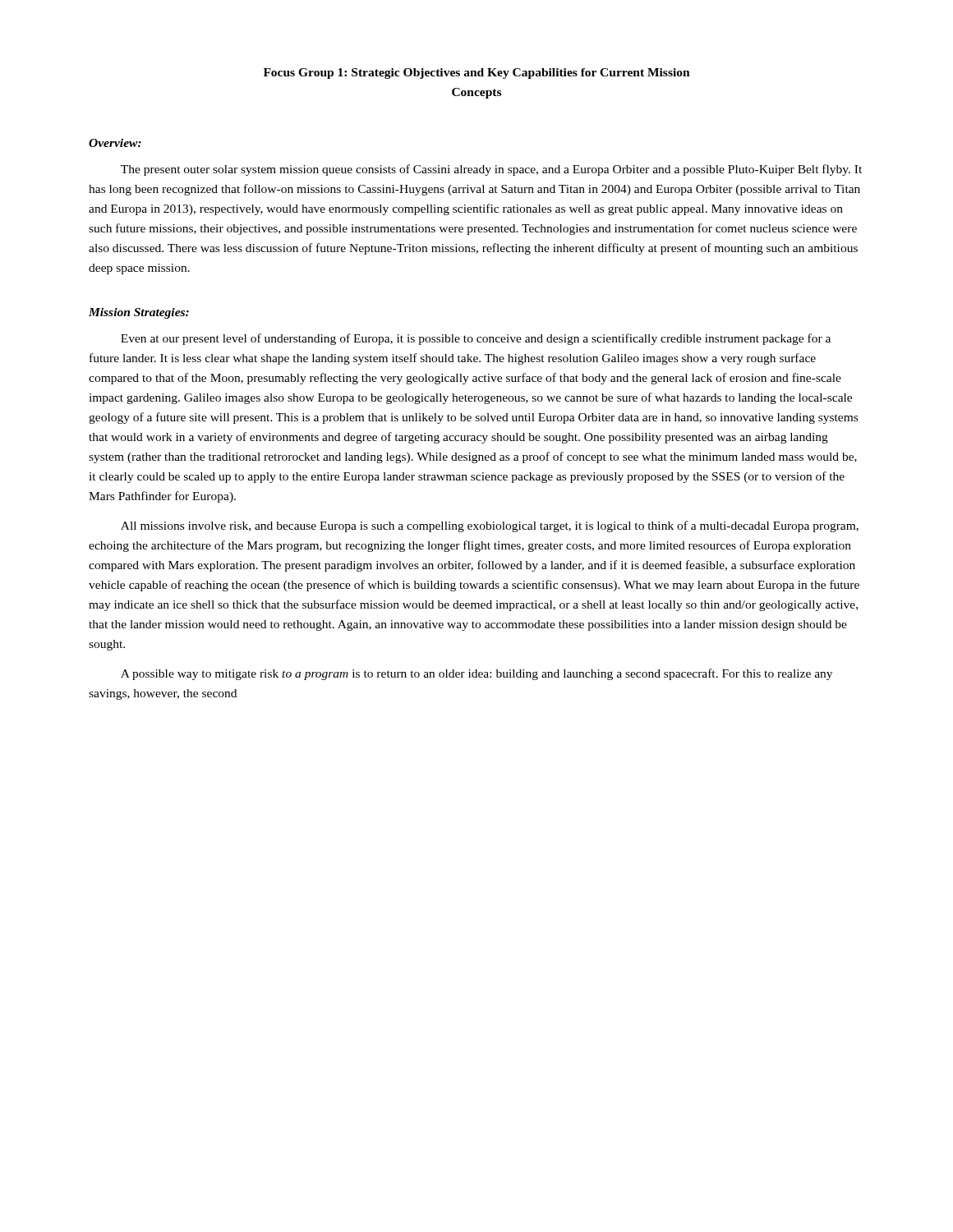Point to the block starting "Even at our present level"

coord(476,516)
